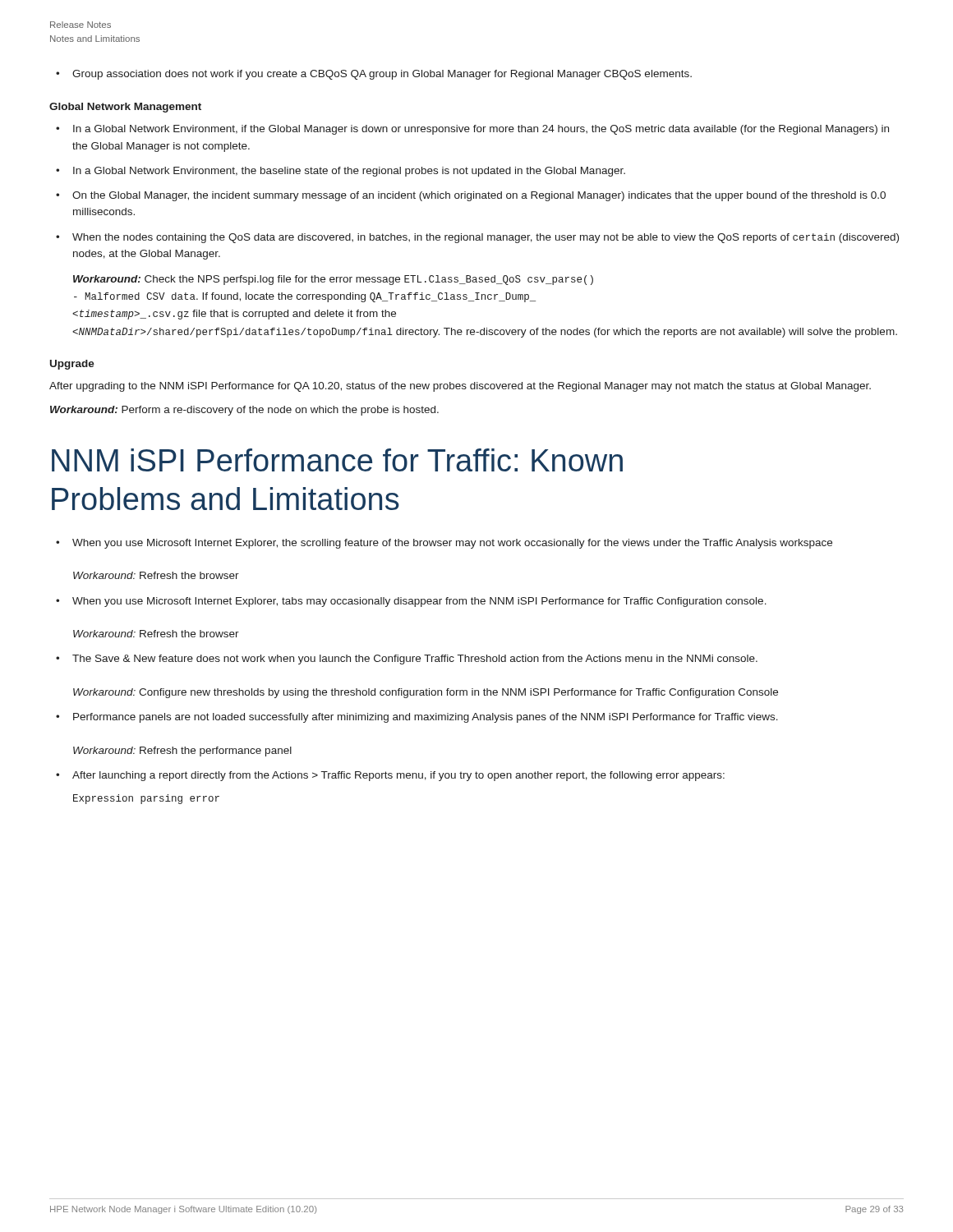953x1232 pixels.
Task: Select the list item that reads "On the Global"
Action: [479, 203]
